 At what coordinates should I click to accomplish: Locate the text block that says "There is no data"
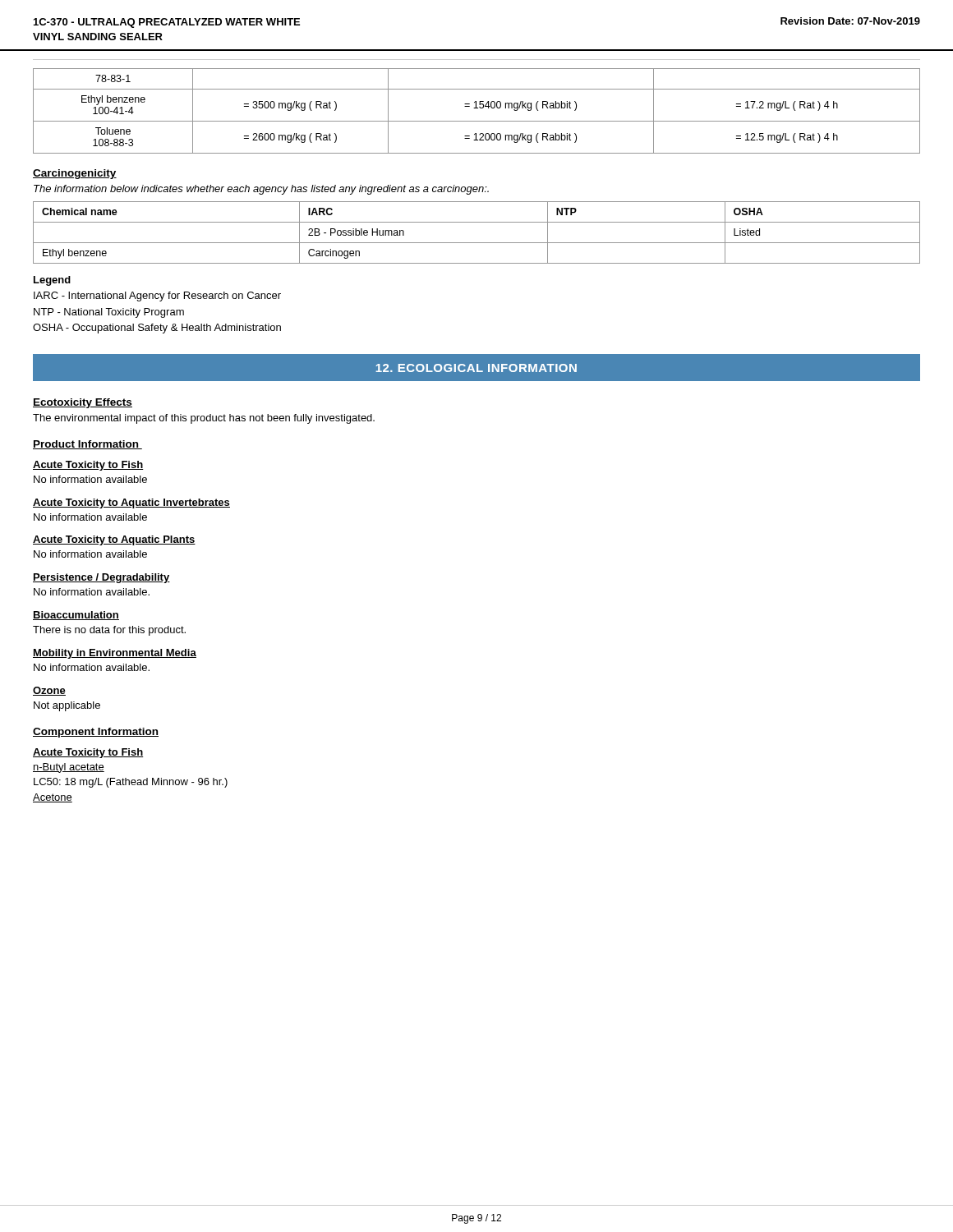point(110,630)
